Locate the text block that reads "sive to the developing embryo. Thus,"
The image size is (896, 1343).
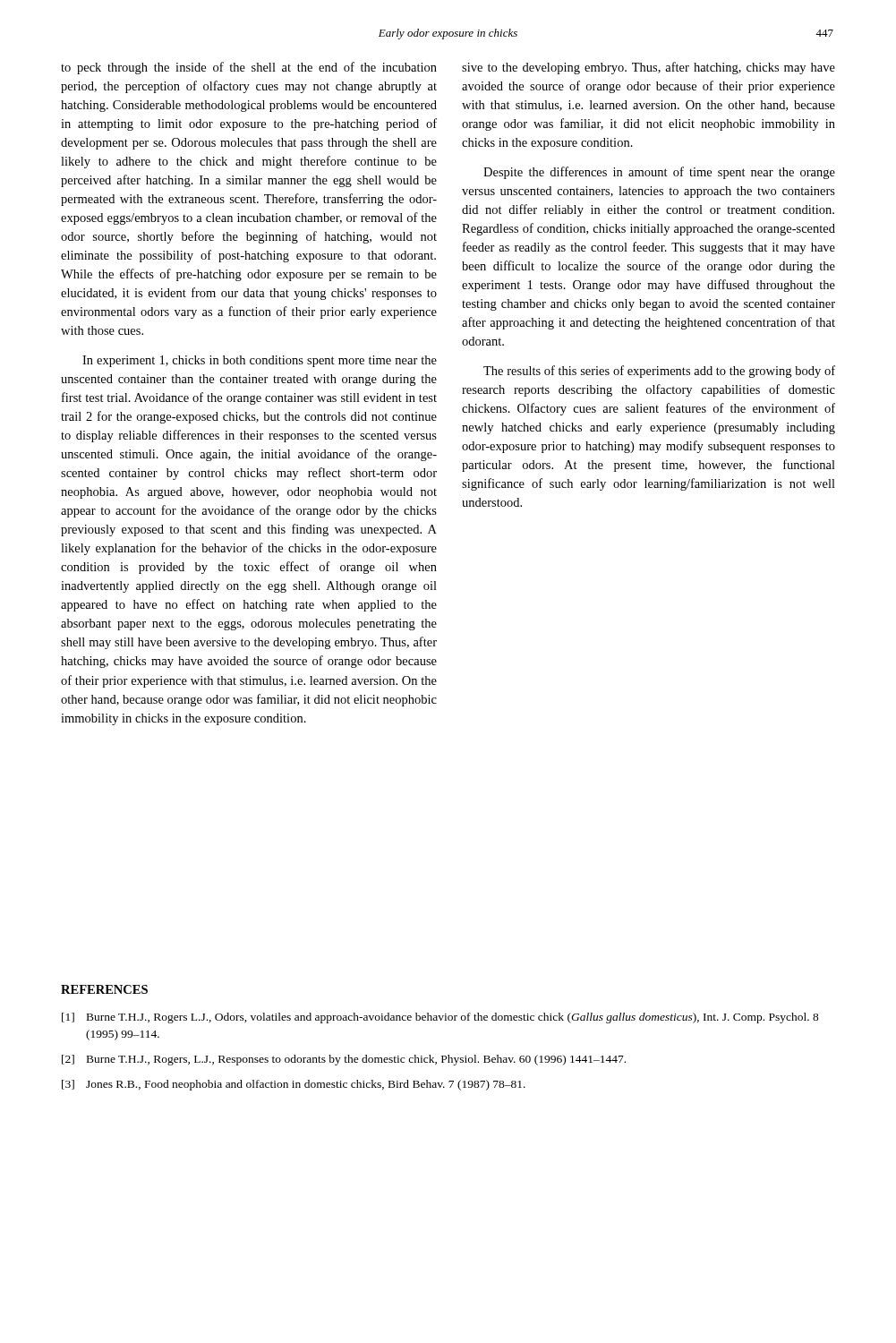(649, 105)
